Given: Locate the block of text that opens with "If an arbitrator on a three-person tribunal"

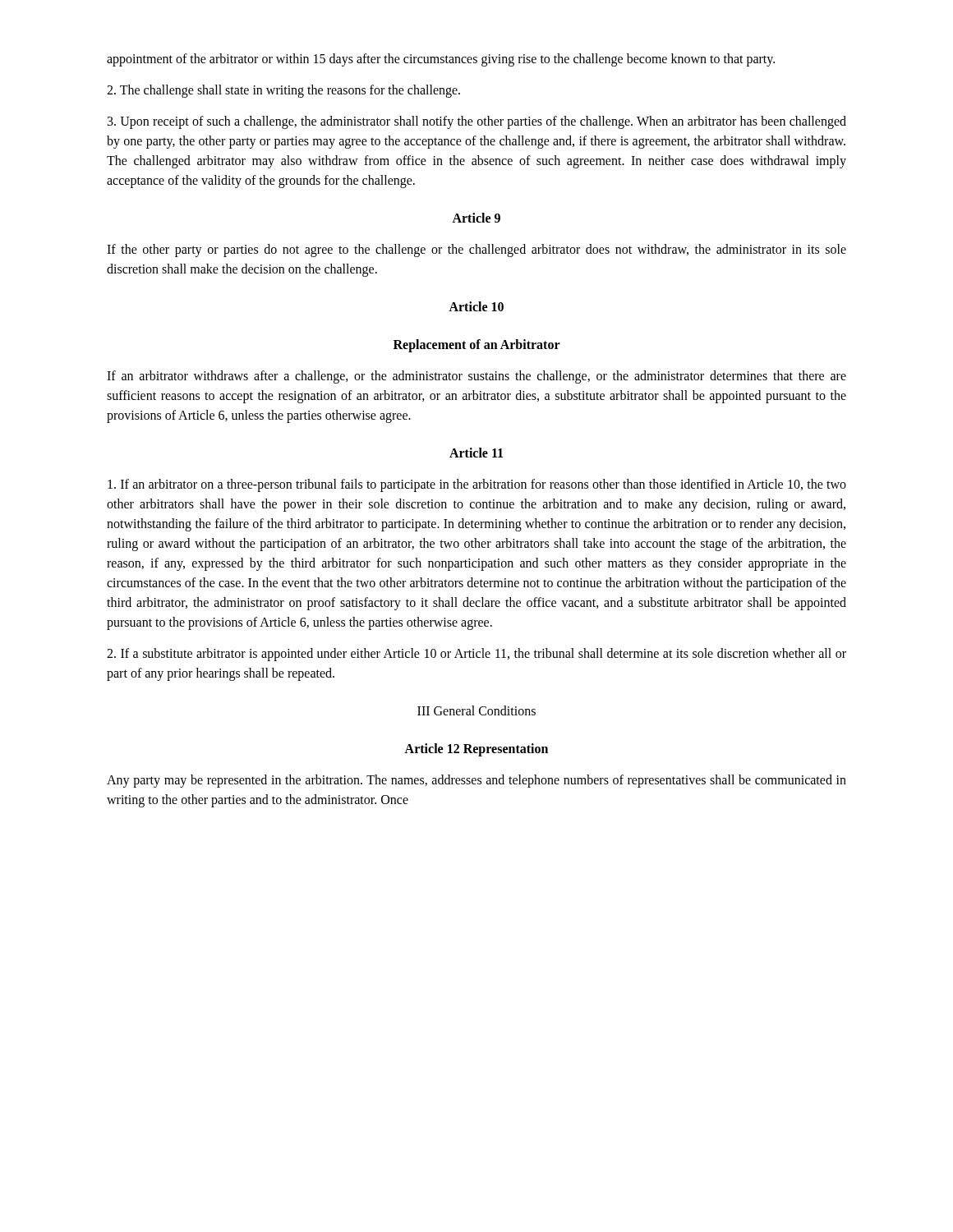Looking at the screenshot, I should point(476,553).
